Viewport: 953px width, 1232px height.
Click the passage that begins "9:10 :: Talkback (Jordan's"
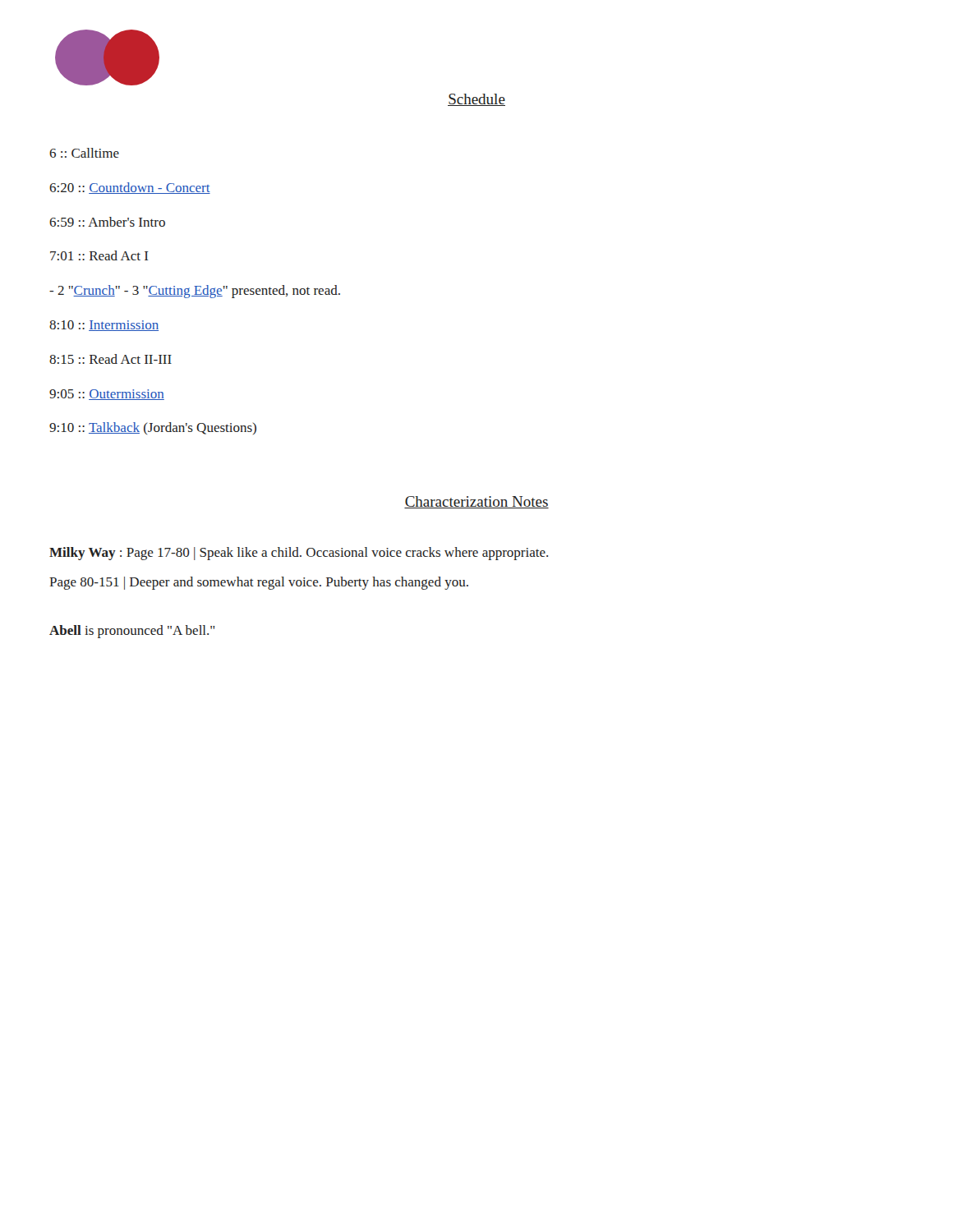click(153, 428)
